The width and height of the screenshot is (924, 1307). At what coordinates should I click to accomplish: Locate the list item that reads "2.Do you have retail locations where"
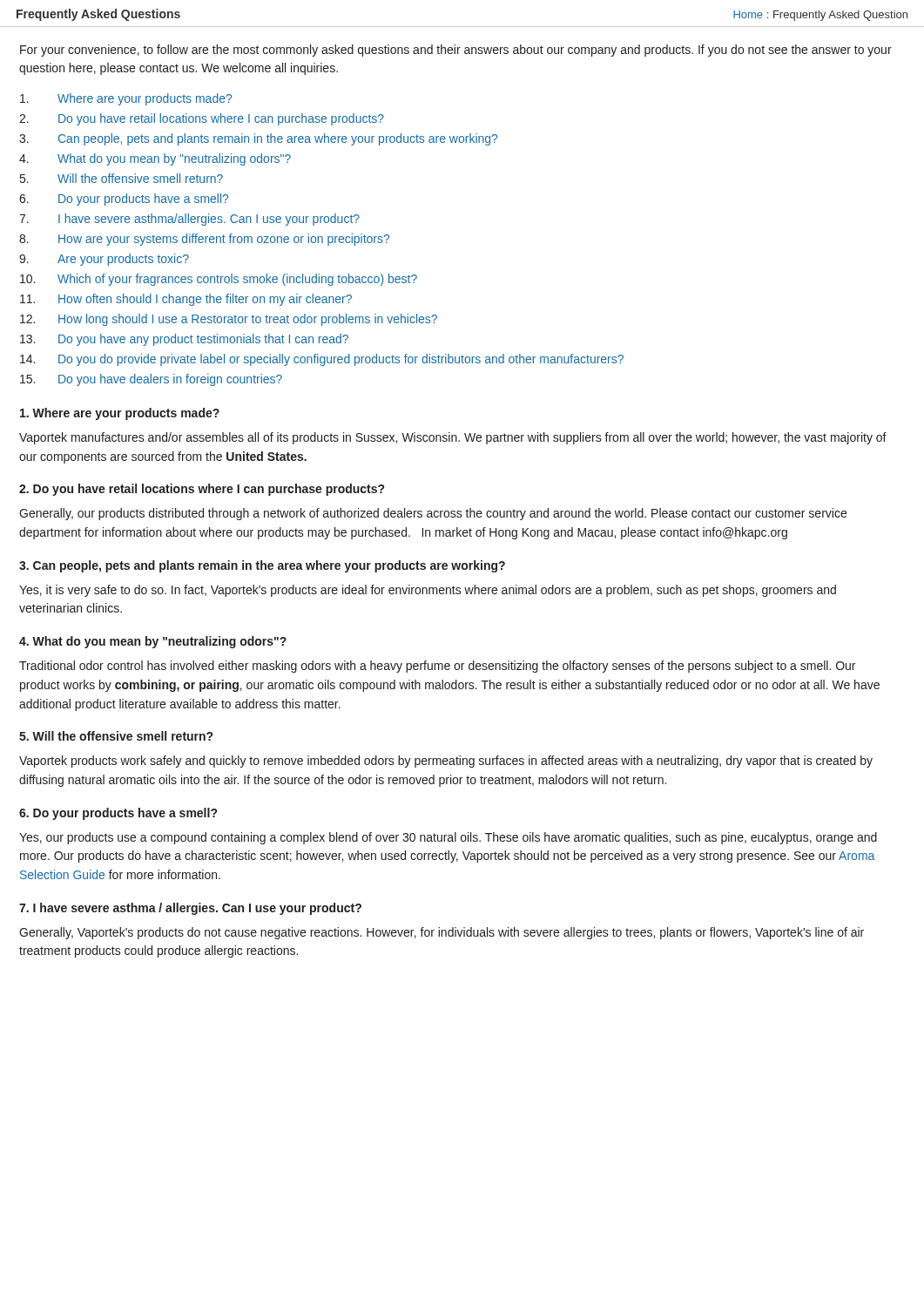pos(202,119)
